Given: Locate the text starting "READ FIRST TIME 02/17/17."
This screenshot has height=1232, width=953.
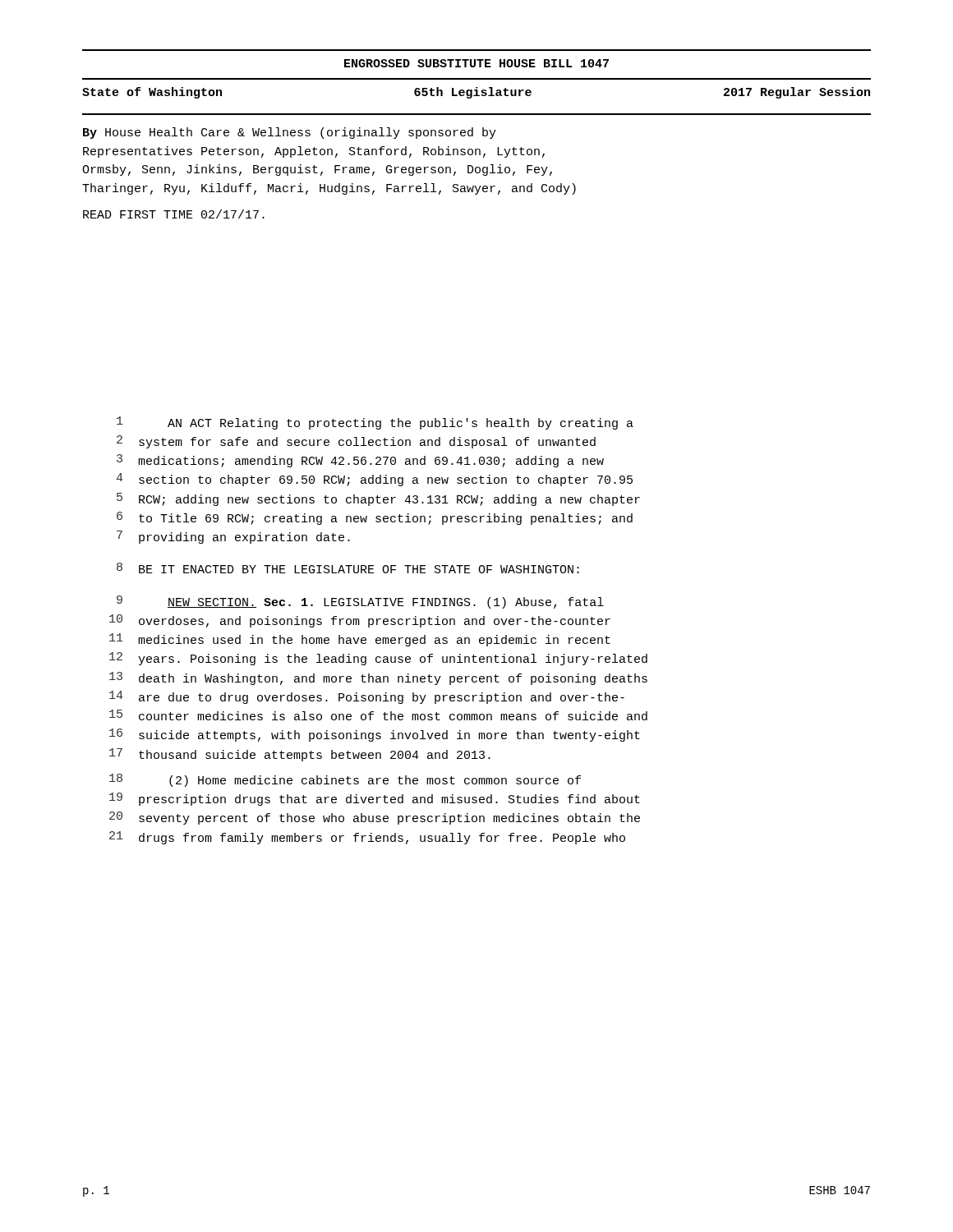Looking at the screenshot, I should point(175,216).
